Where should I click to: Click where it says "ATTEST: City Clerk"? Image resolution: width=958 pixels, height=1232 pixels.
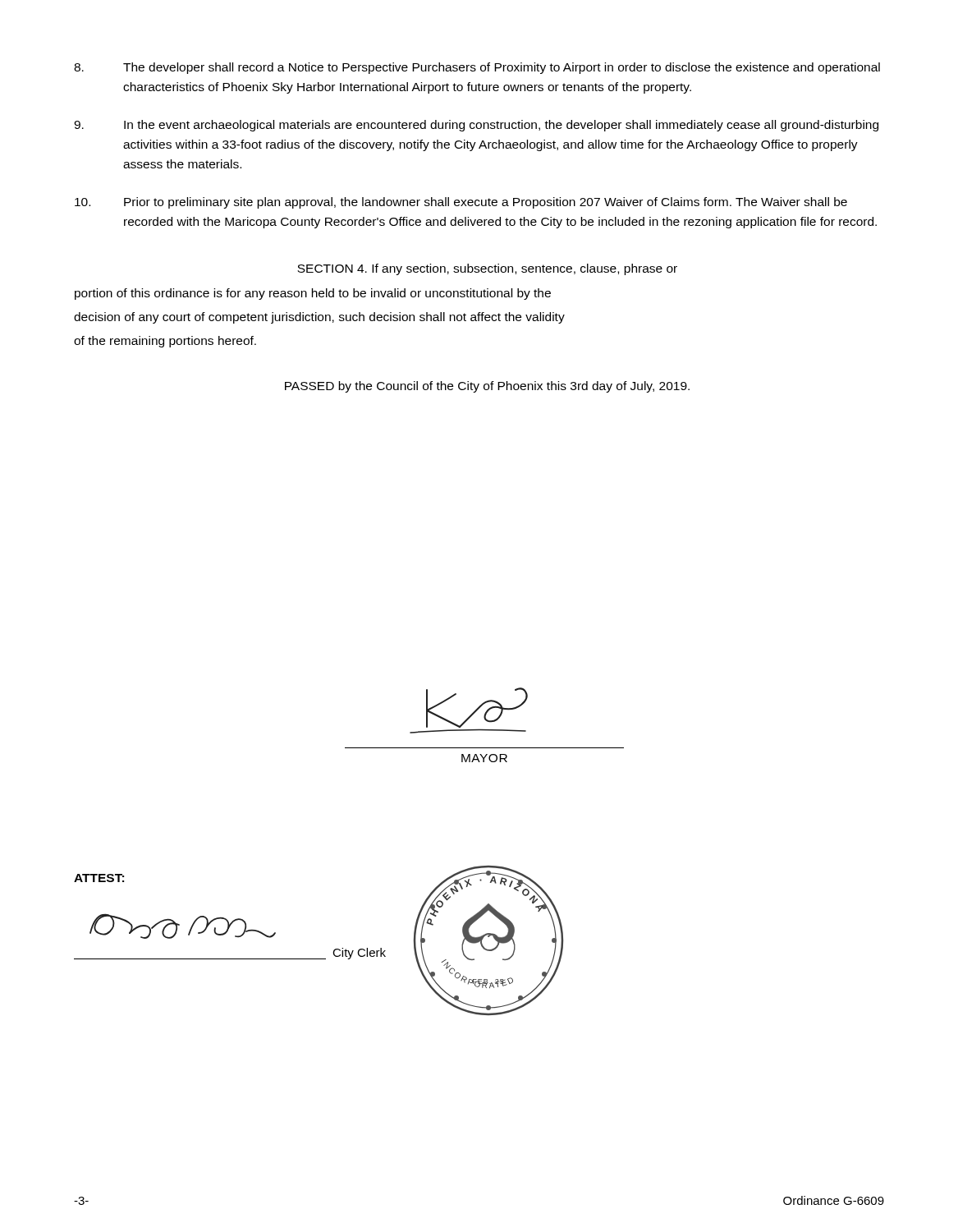coord(230,915)
